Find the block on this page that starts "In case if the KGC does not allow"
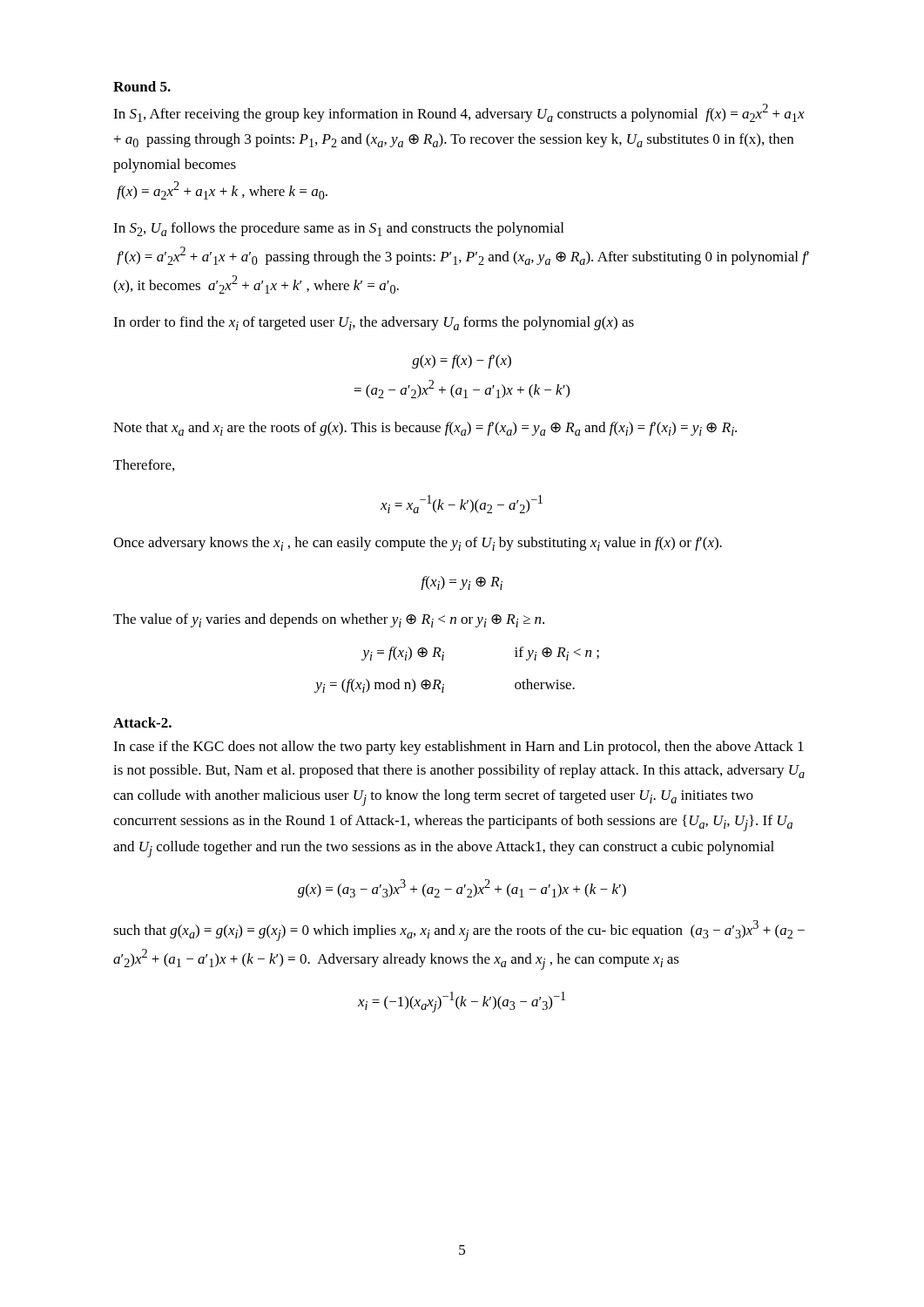The height and width of the screenshot is (1307, 924). tap(459, 798)
